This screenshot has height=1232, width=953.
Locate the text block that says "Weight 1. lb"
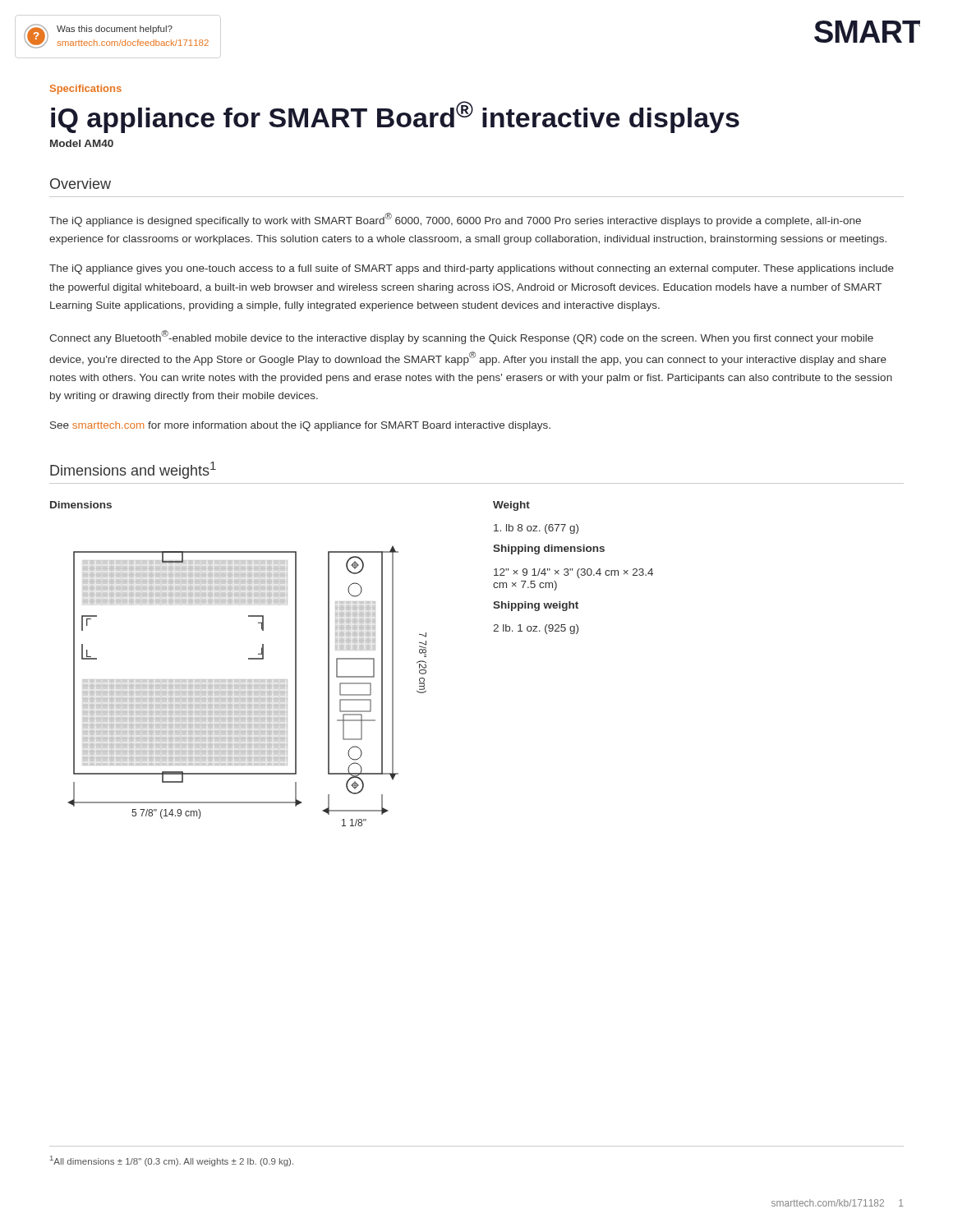pyautogui.click(x=511, y=506)
